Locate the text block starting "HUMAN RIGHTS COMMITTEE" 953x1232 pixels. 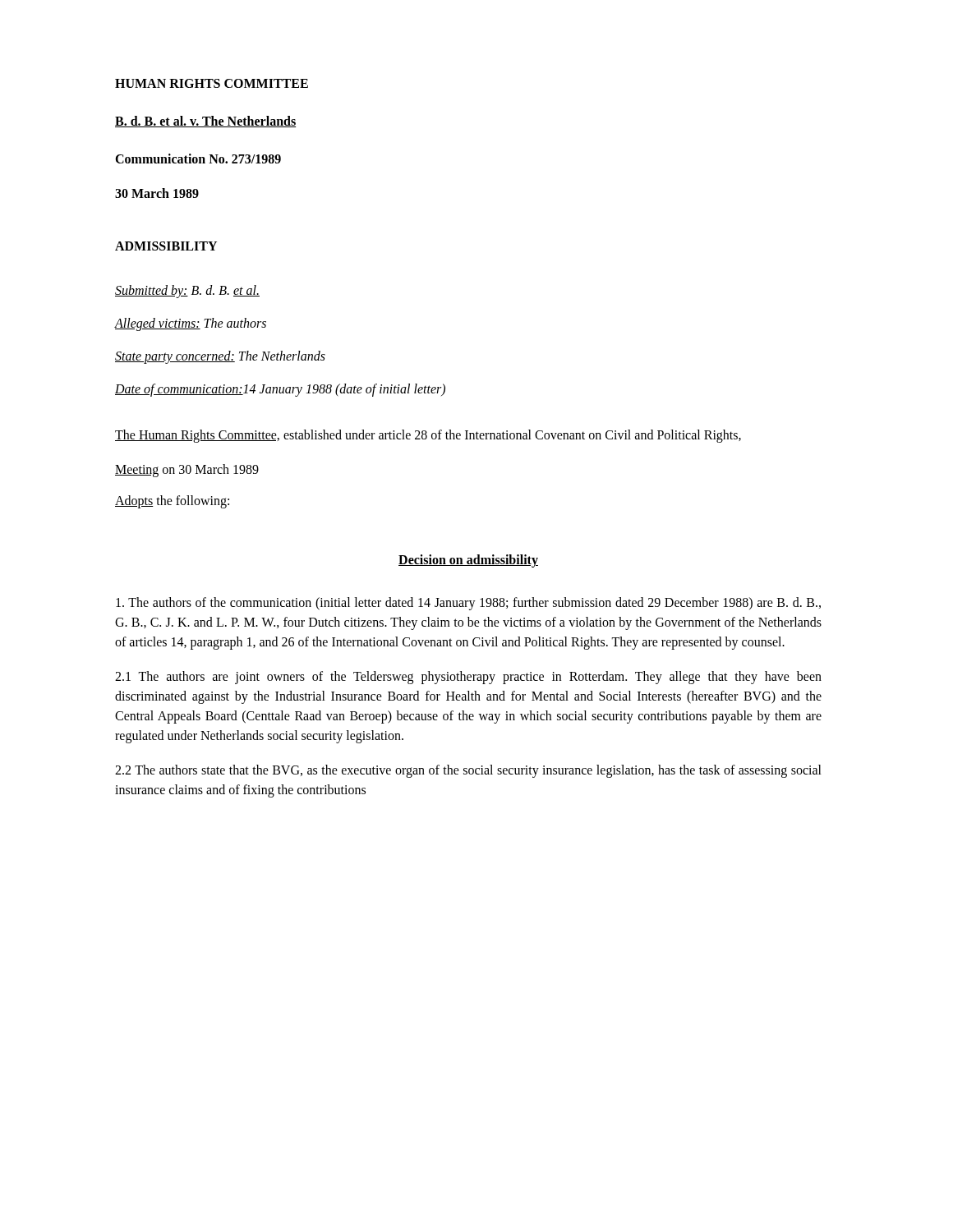pos(212,83)
